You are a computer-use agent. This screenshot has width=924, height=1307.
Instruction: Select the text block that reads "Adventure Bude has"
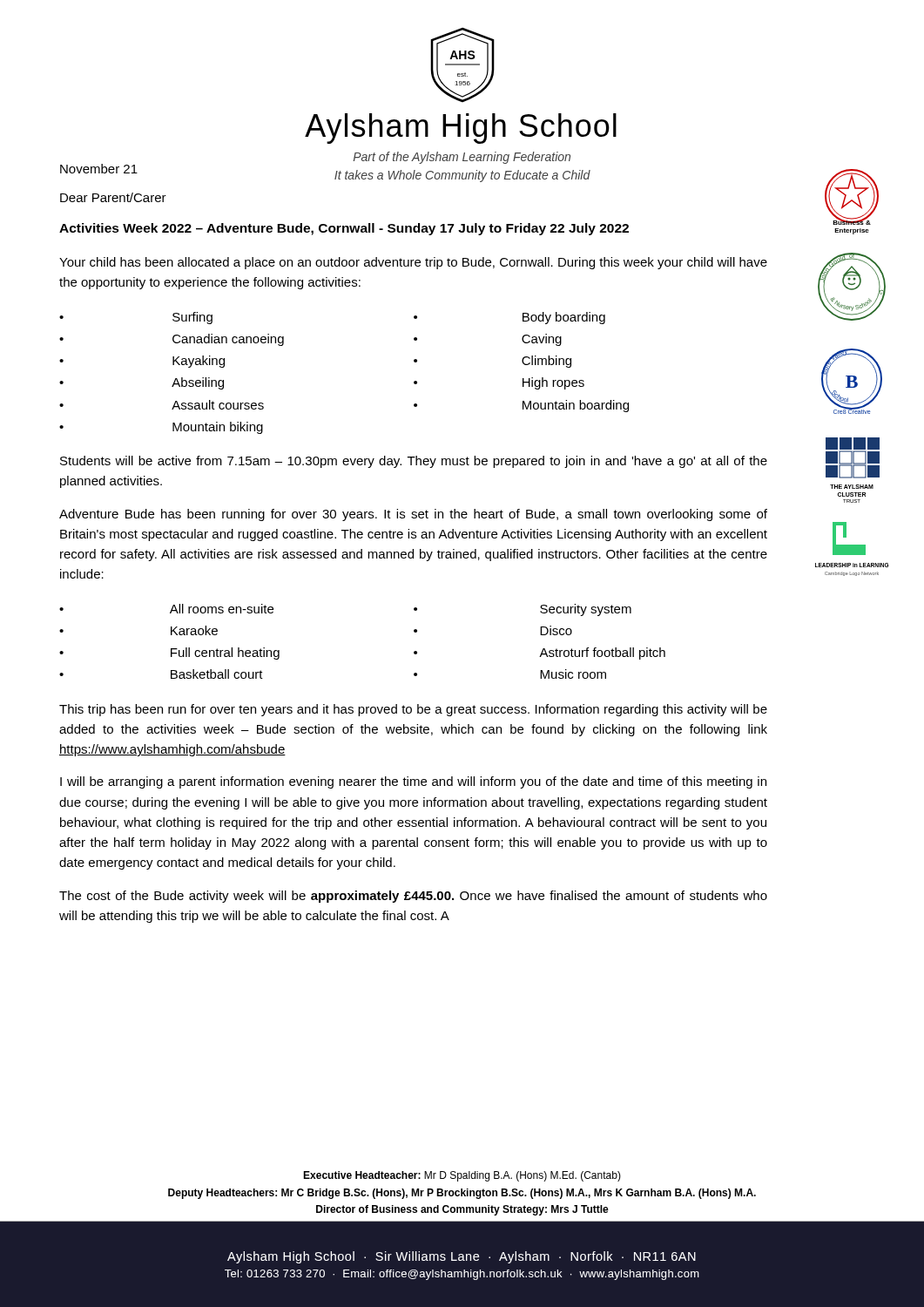pos(413,544)
